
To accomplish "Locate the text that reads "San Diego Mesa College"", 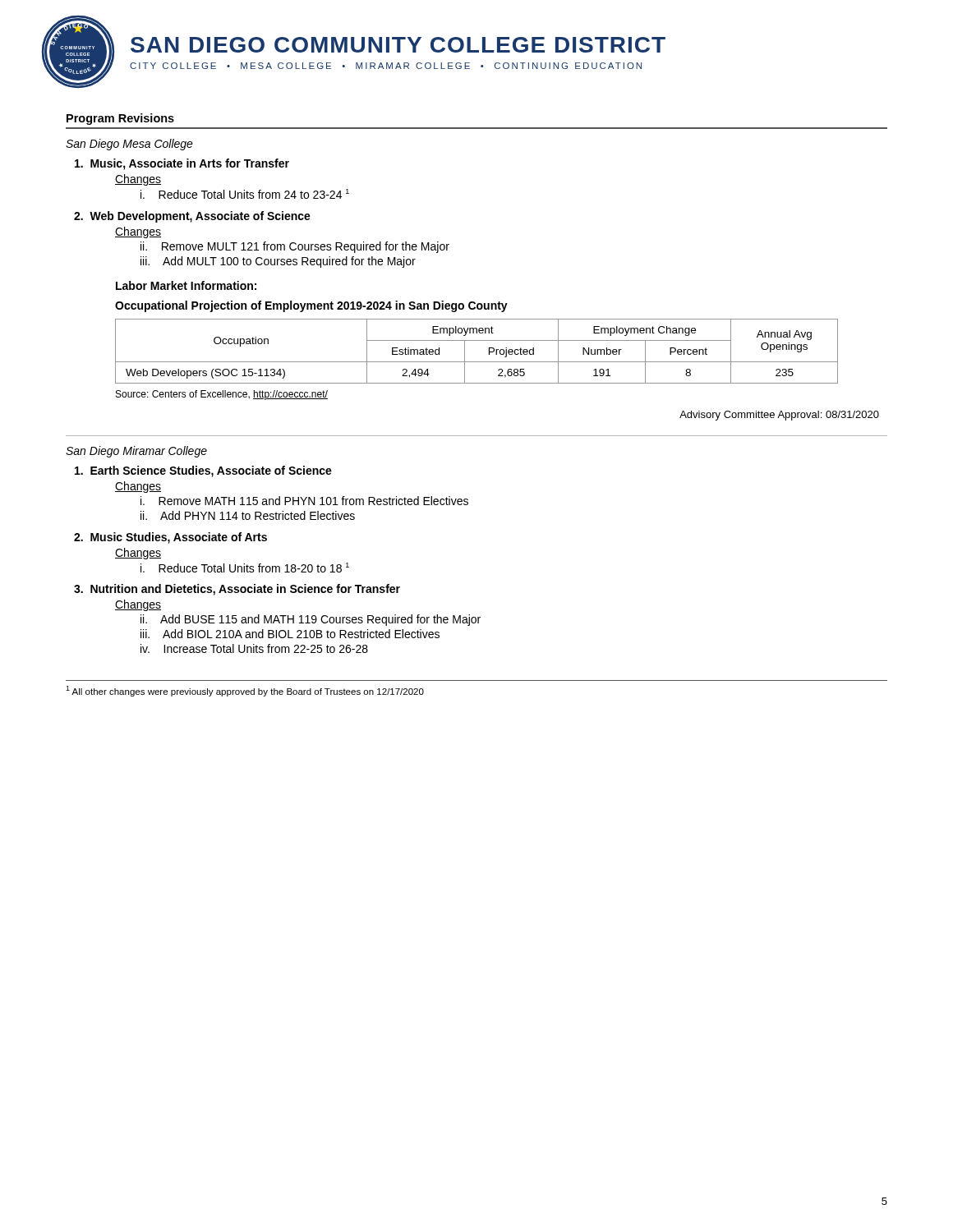I will (x=129, y=144).
